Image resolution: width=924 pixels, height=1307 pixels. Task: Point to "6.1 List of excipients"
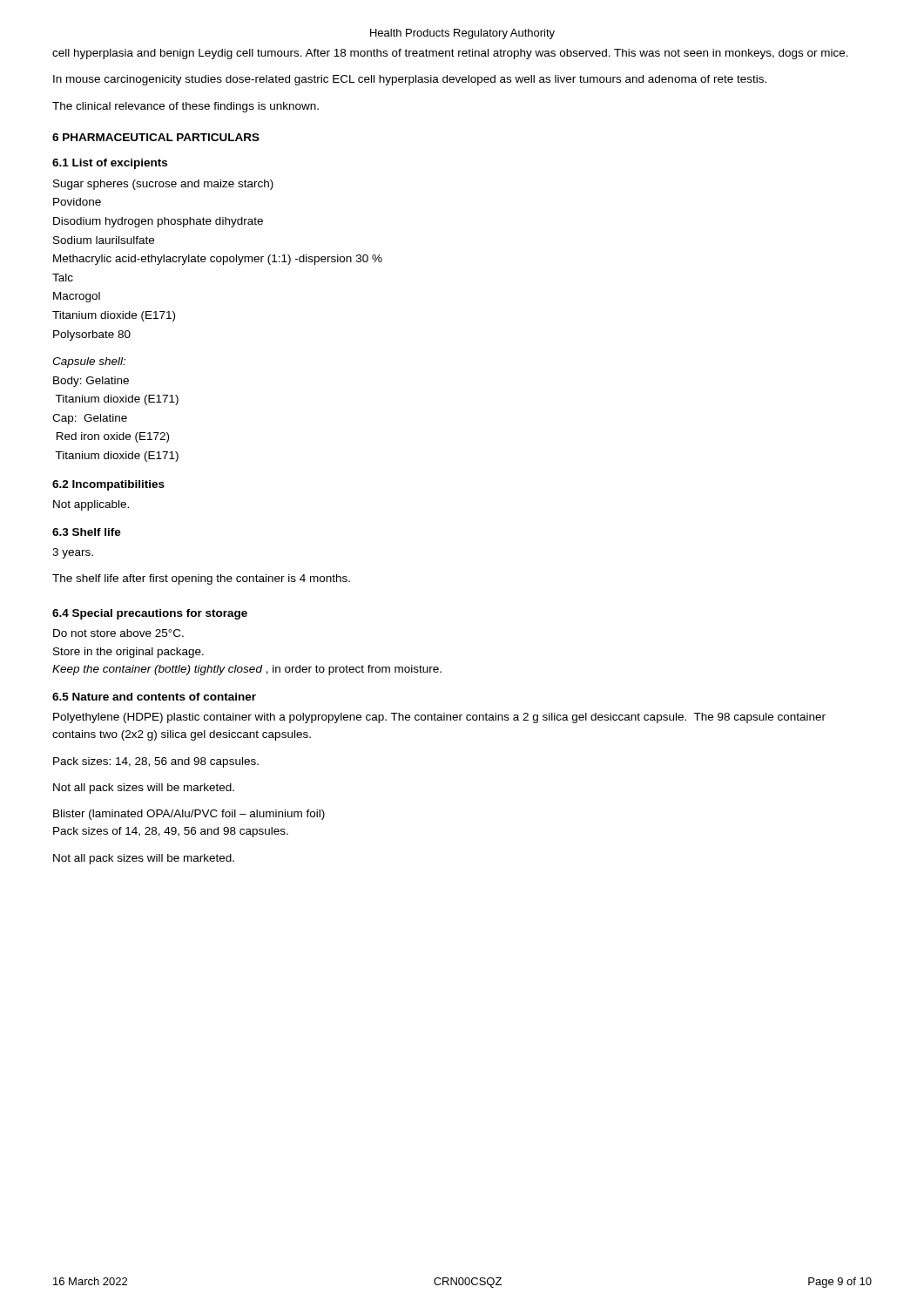click(x=110, y=162)
